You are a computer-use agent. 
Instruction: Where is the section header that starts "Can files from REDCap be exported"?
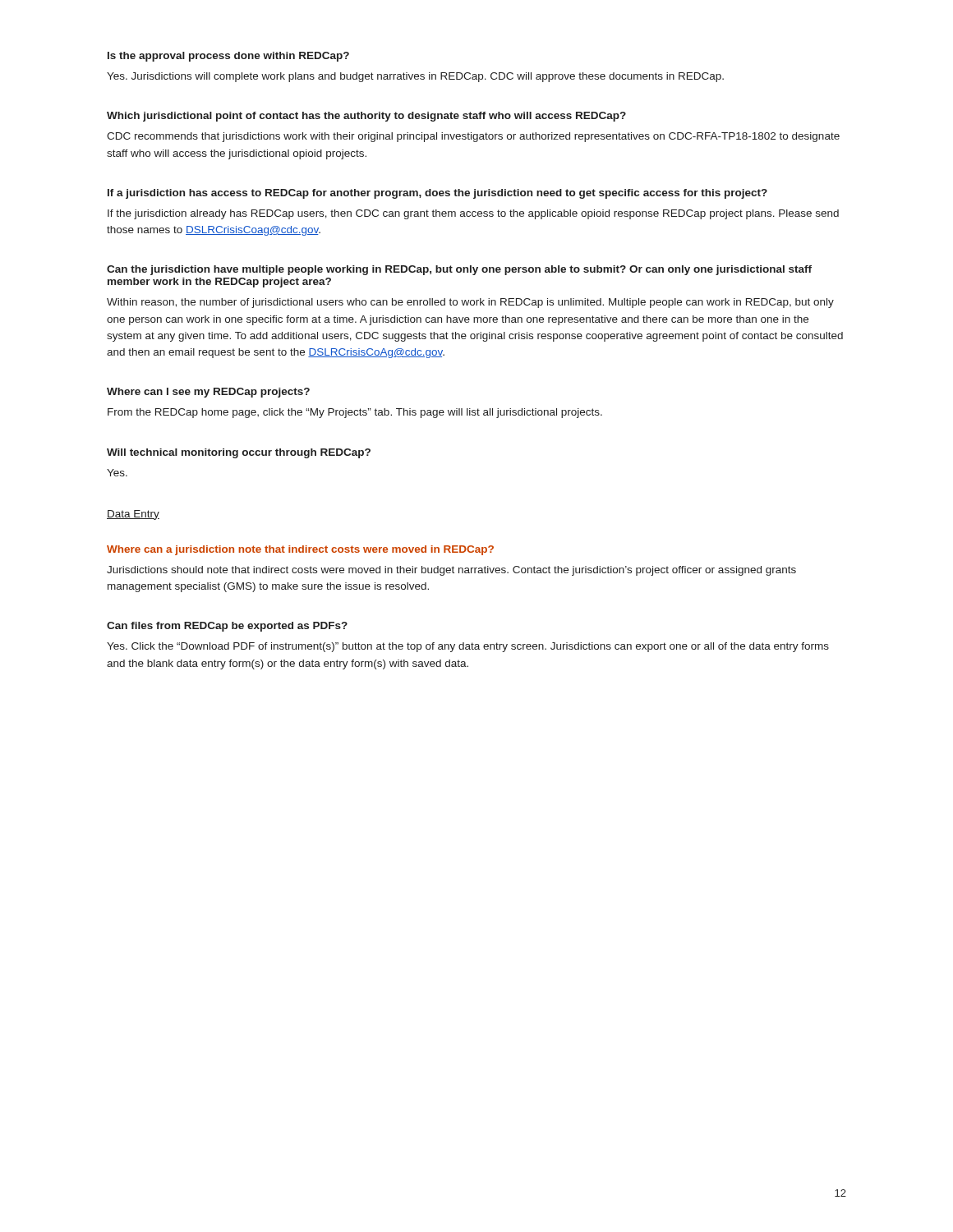[227, 626]
